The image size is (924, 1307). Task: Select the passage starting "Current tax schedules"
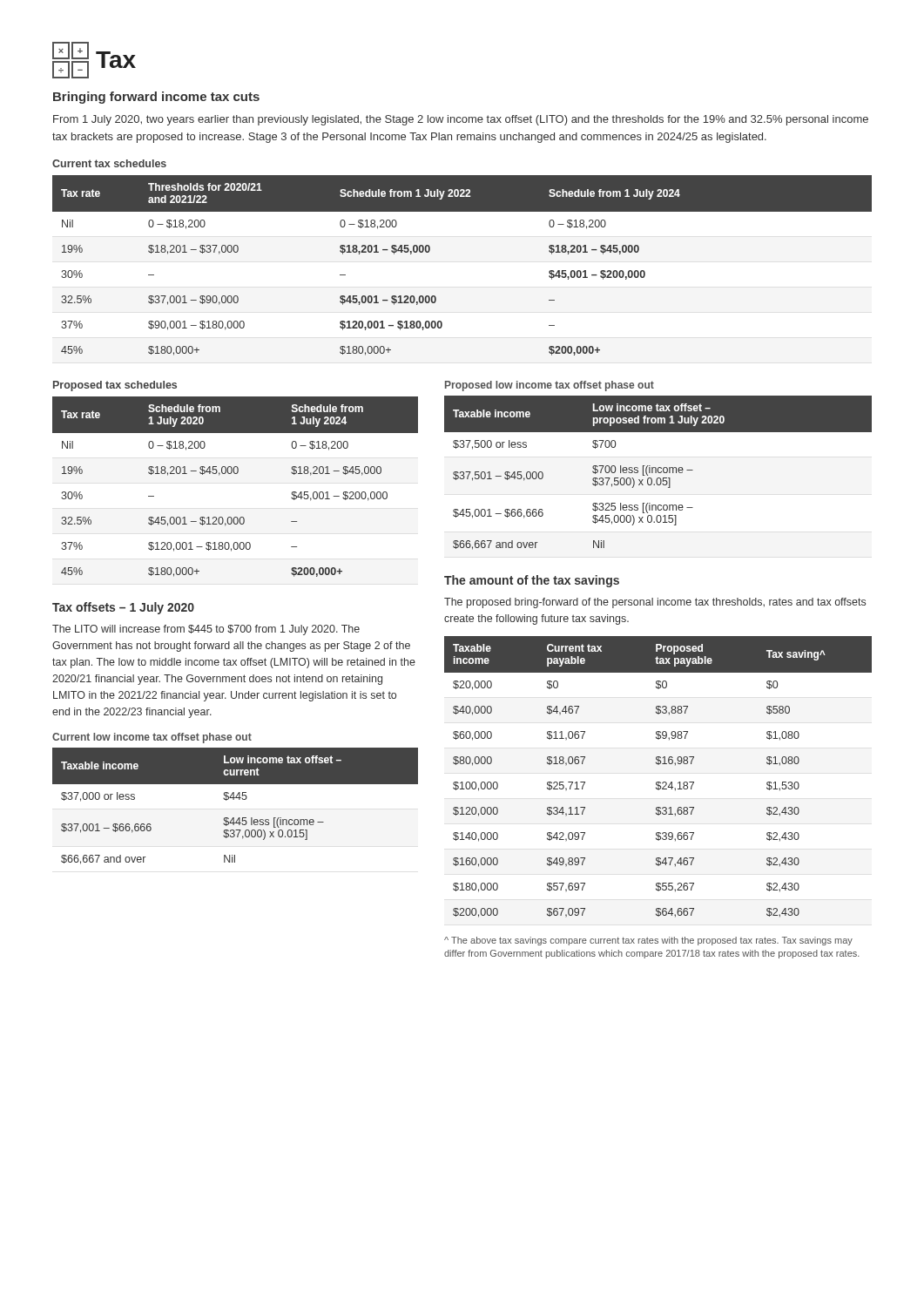click(109, 163)
